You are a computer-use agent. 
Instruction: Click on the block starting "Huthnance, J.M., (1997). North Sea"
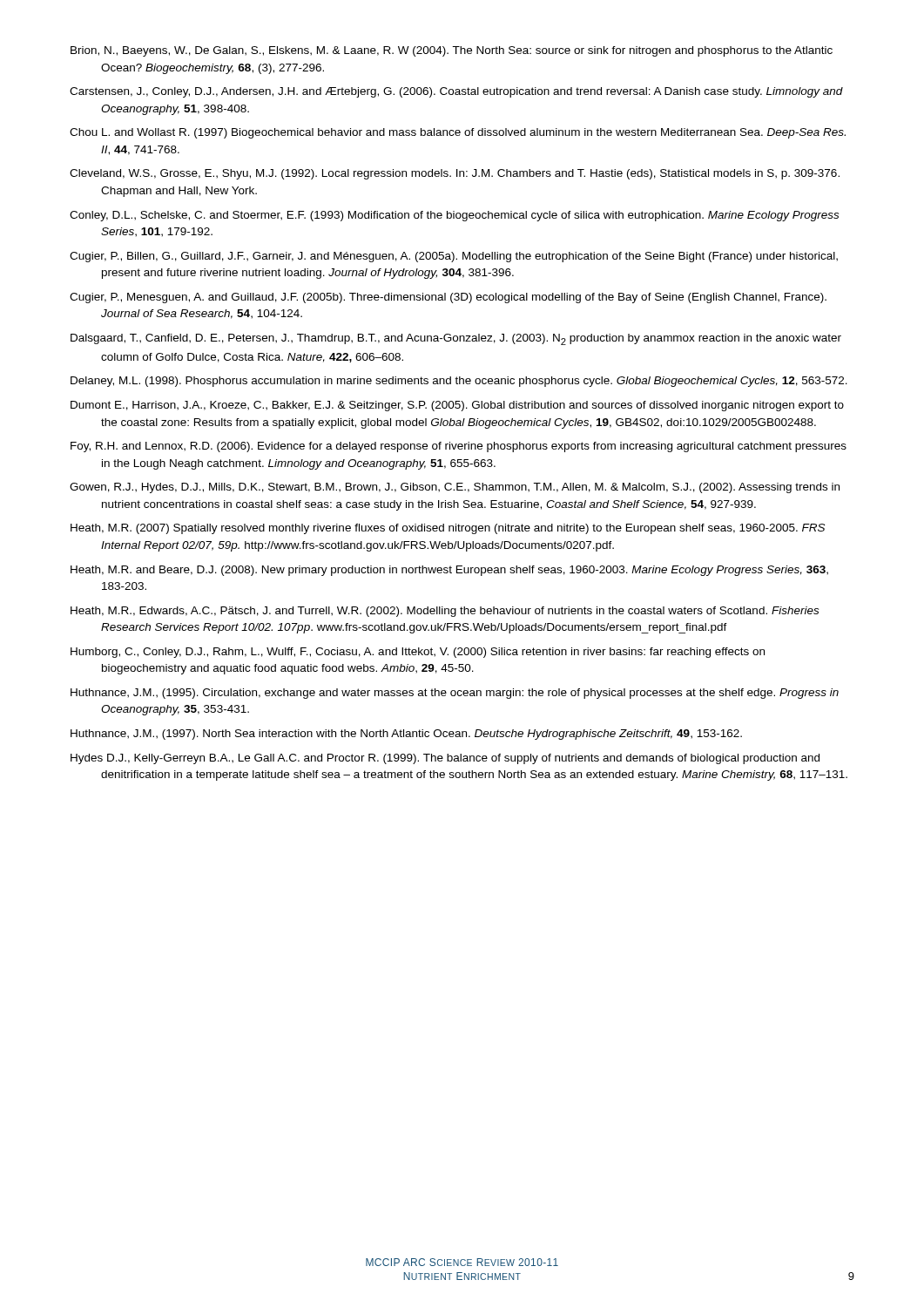click(406, 733)
